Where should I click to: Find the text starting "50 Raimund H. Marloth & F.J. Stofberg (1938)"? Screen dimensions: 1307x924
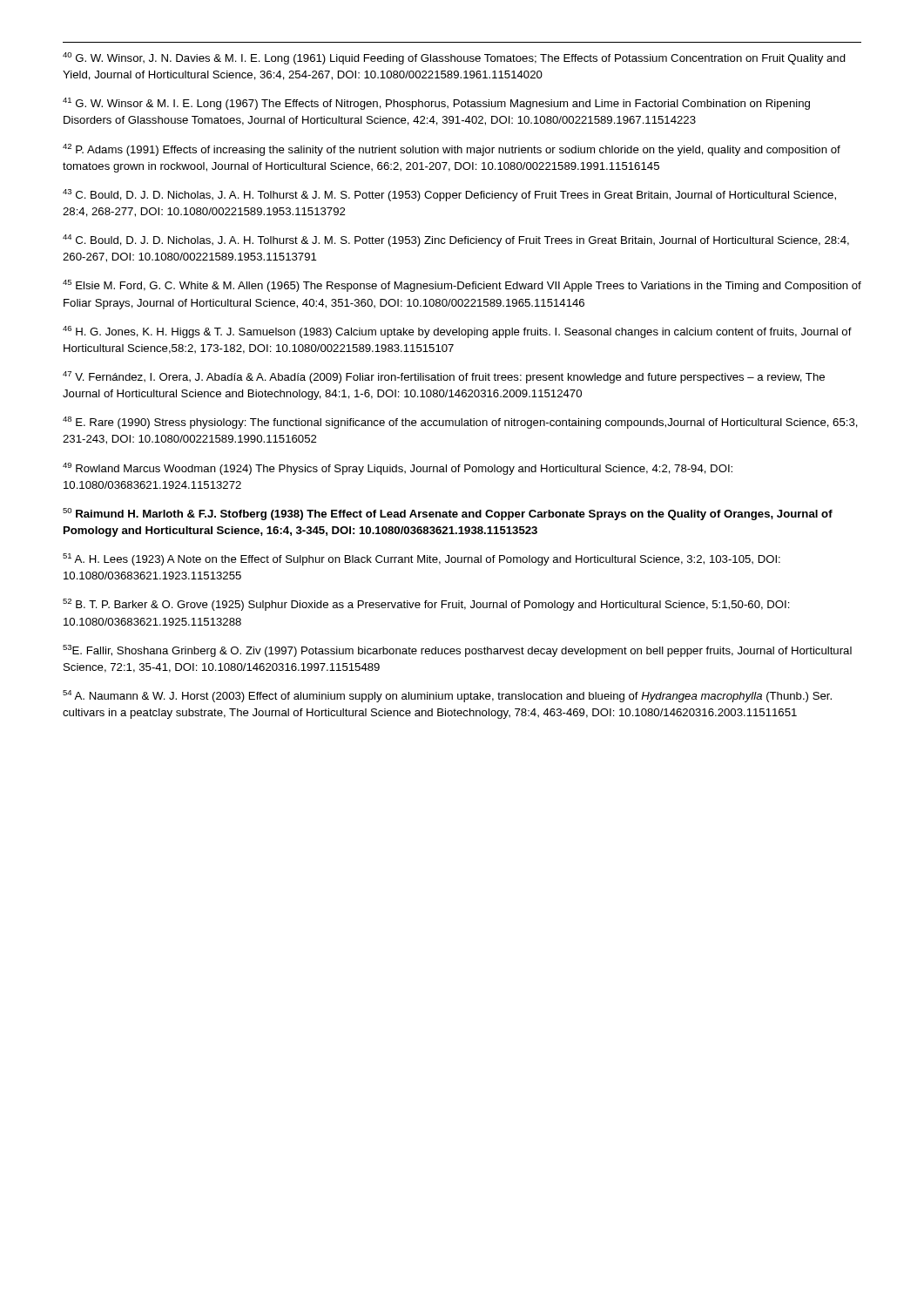(x=447, y=521)
